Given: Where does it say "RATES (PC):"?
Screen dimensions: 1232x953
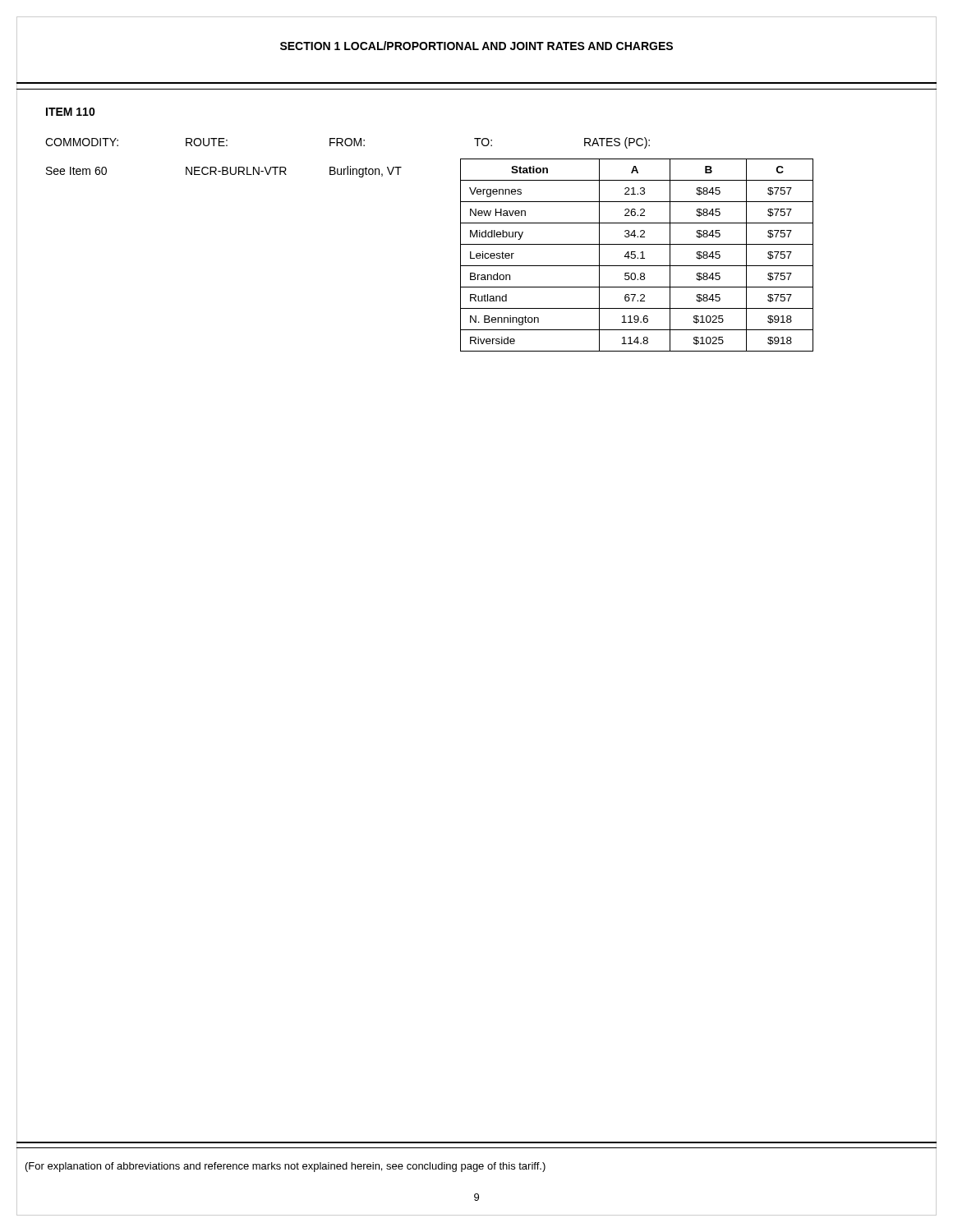Looking at the screenshot, I should [617, 142].
